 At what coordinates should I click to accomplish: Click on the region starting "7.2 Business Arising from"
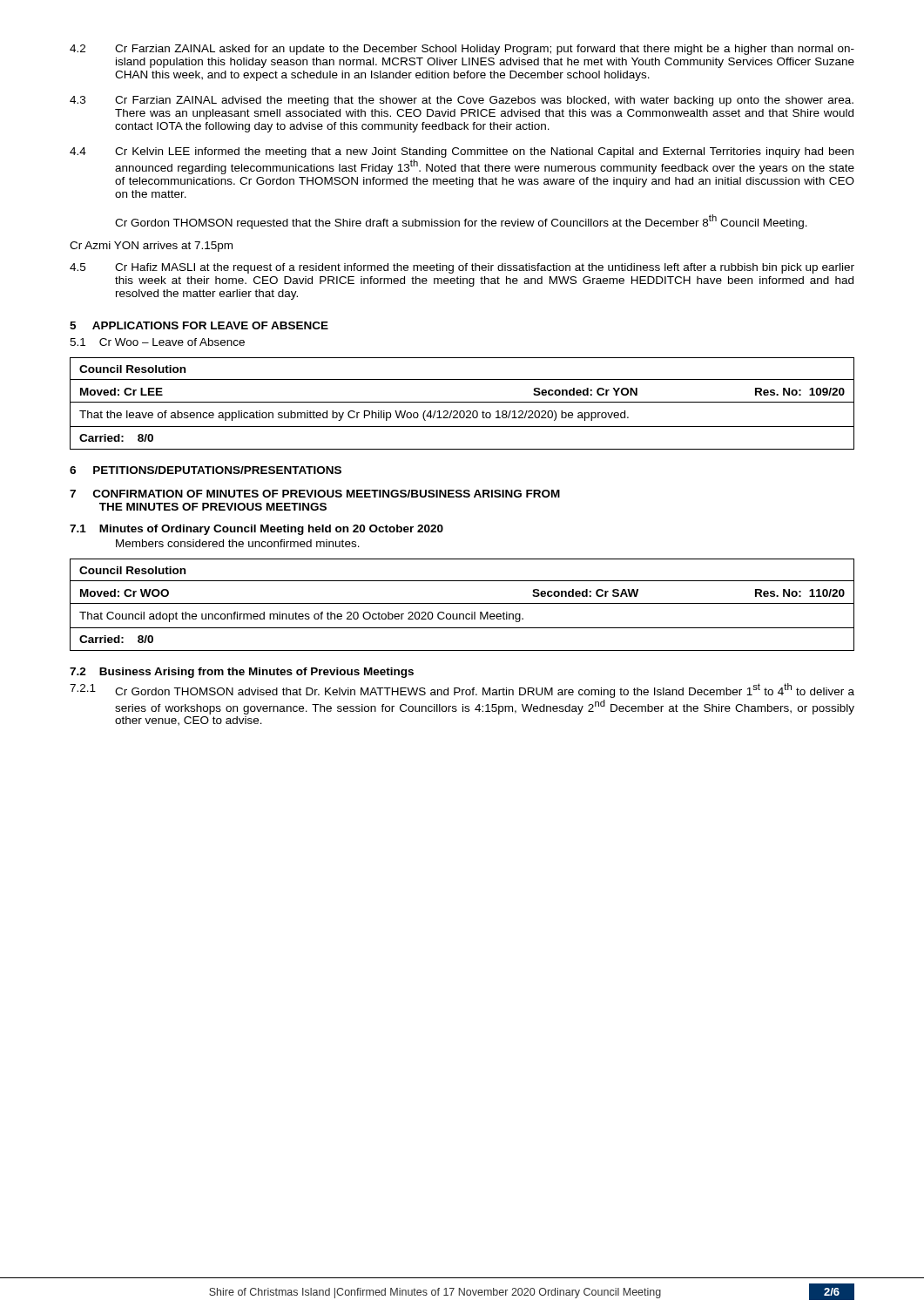coord(242,671)
